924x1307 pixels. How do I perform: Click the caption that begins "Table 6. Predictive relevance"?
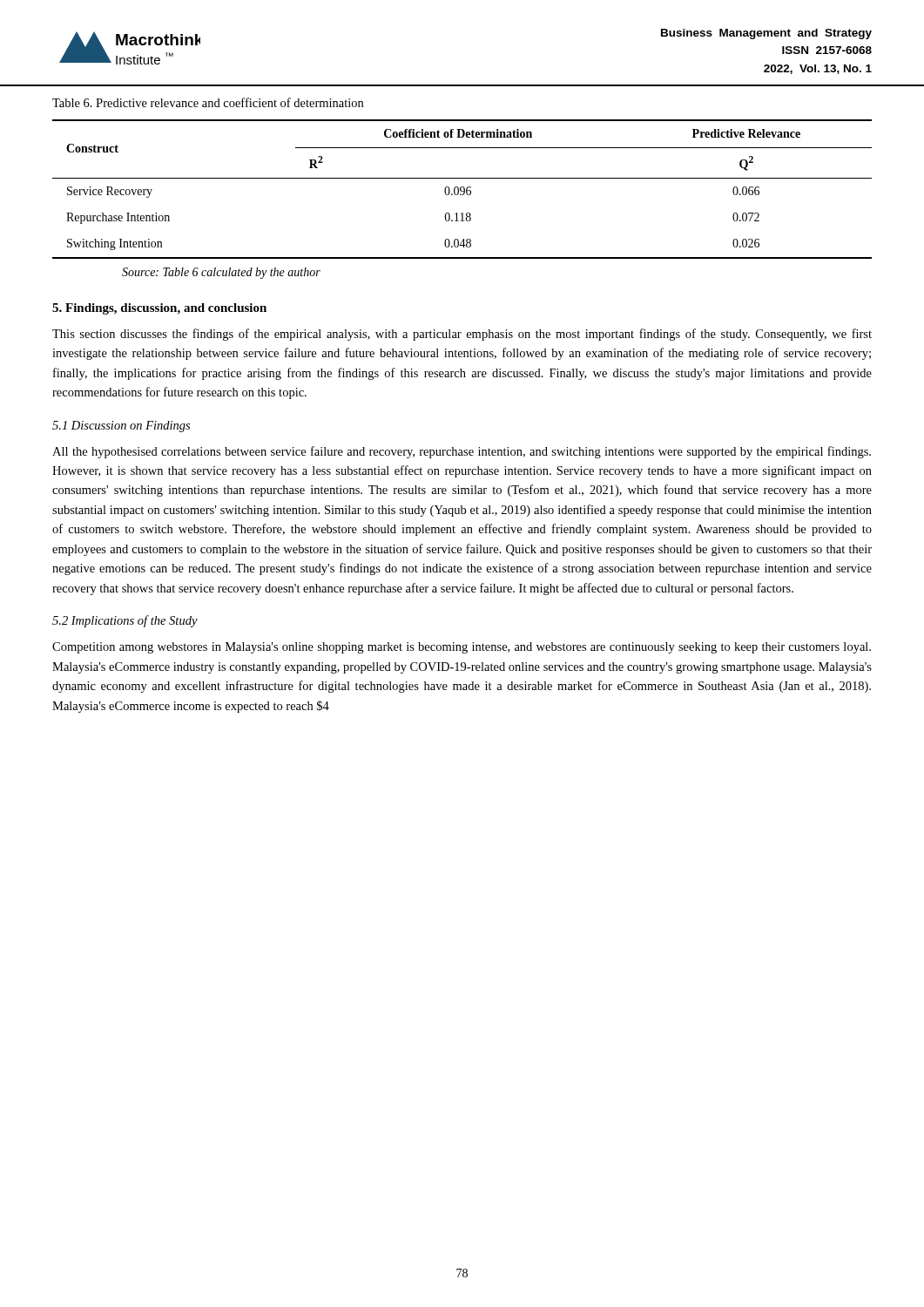click(x=208, y=103)
